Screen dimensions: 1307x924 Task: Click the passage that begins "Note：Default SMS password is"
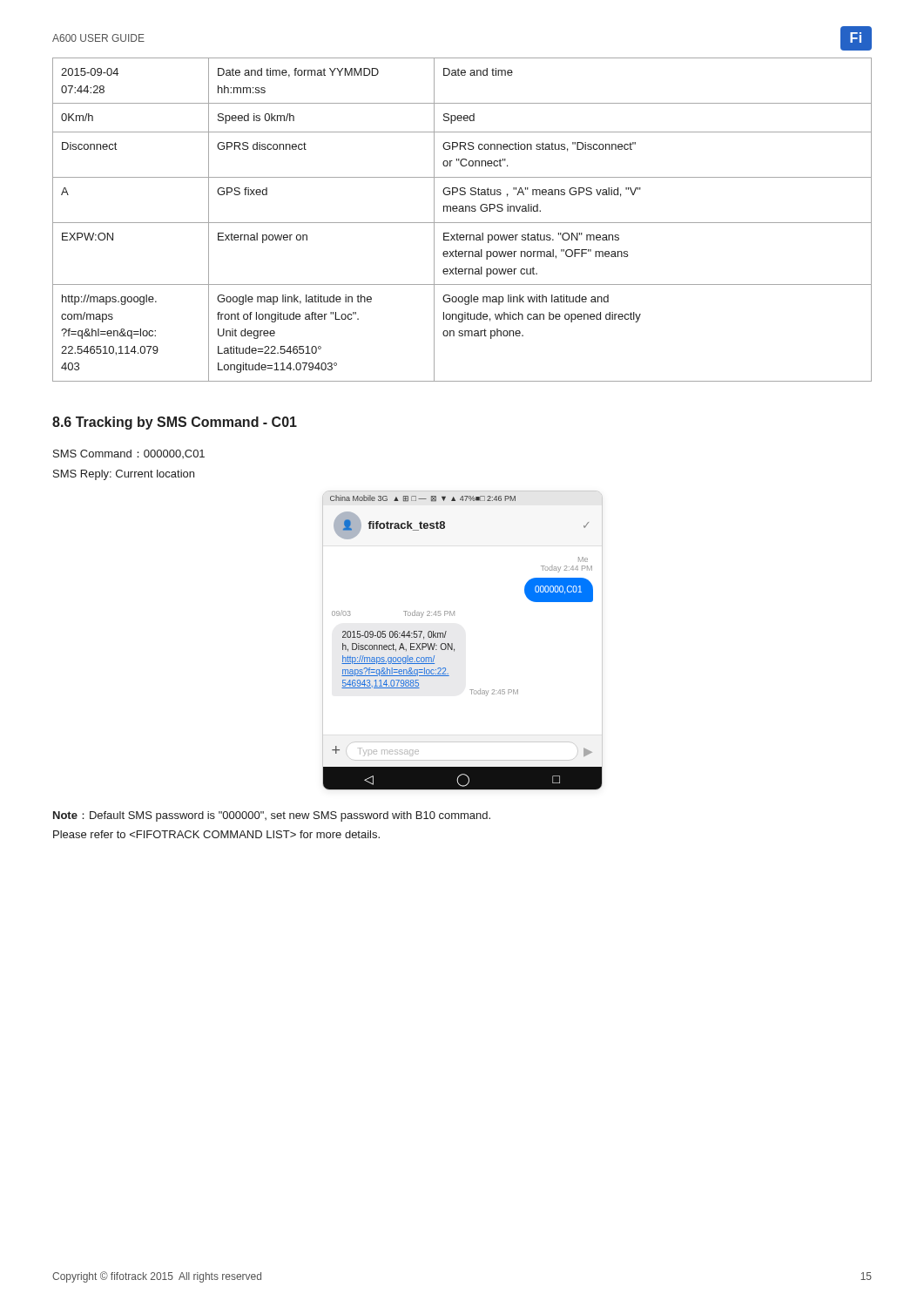click(272, 824)
